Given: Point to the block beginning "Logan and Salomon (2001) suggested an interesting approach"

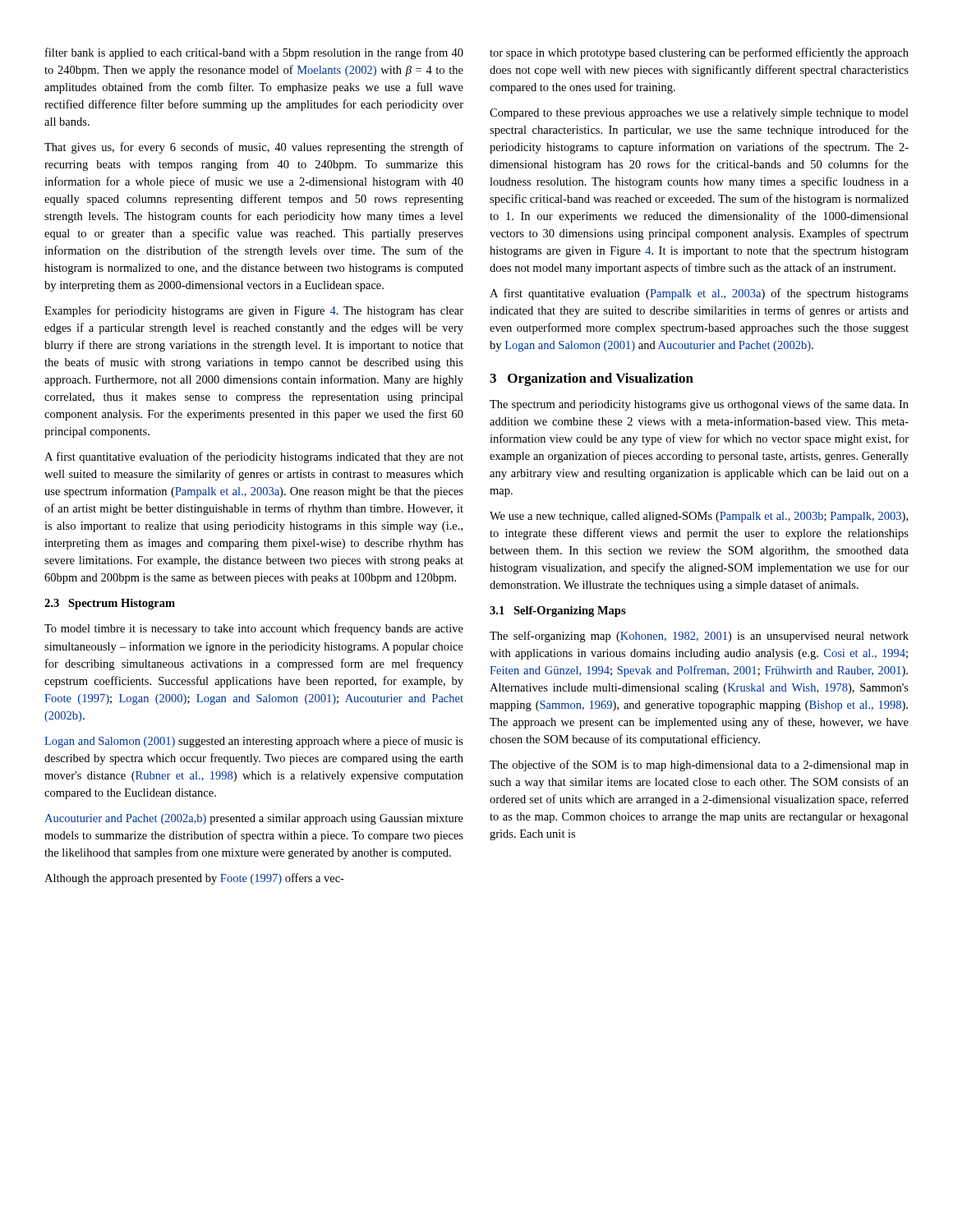Looking at the screenshot, I should pyautogui.click(x=254, y=767).
